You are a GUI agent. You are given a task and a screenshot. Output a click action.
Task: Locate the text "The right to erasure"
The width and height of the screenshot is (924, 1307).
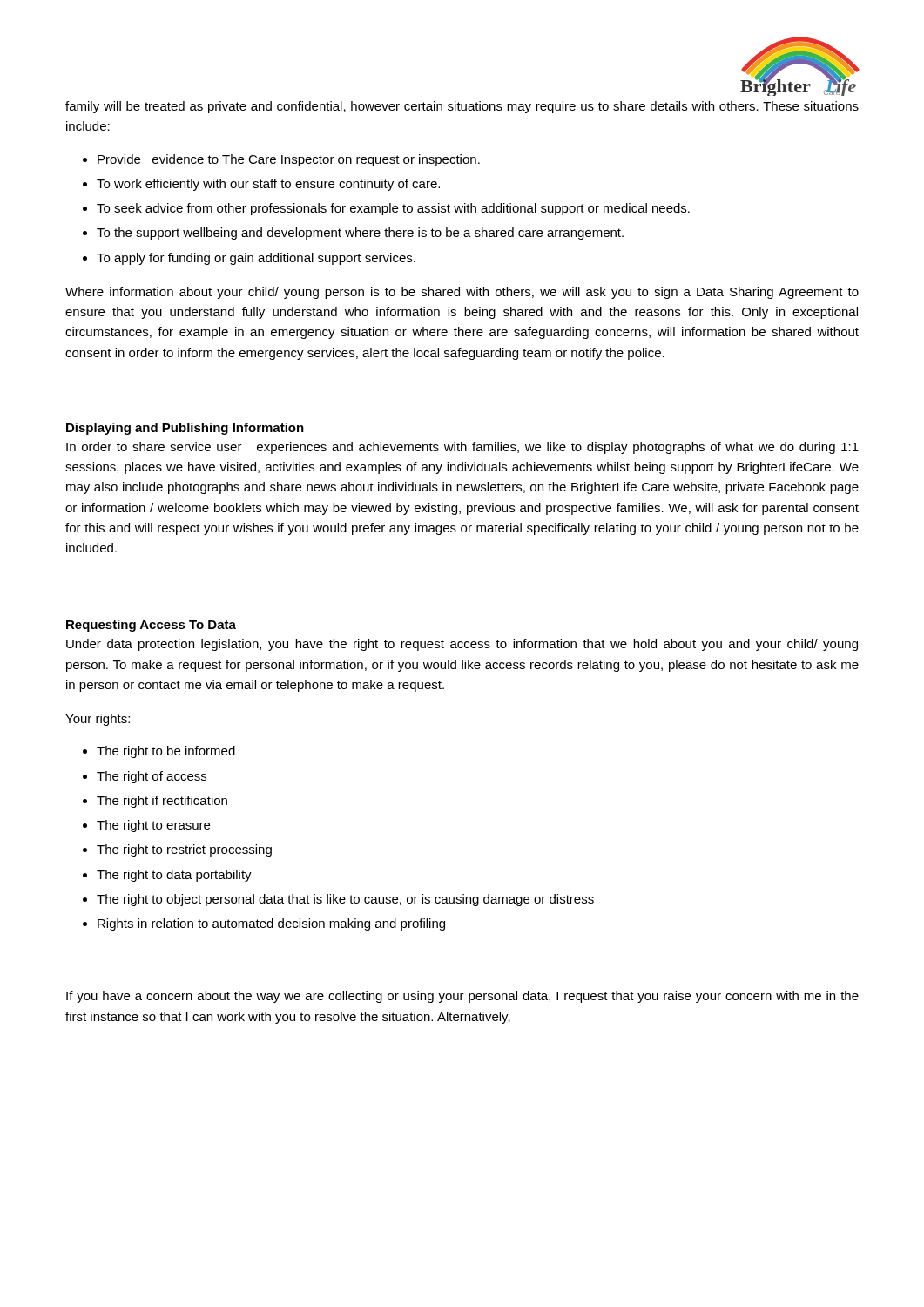click(153, 826)
